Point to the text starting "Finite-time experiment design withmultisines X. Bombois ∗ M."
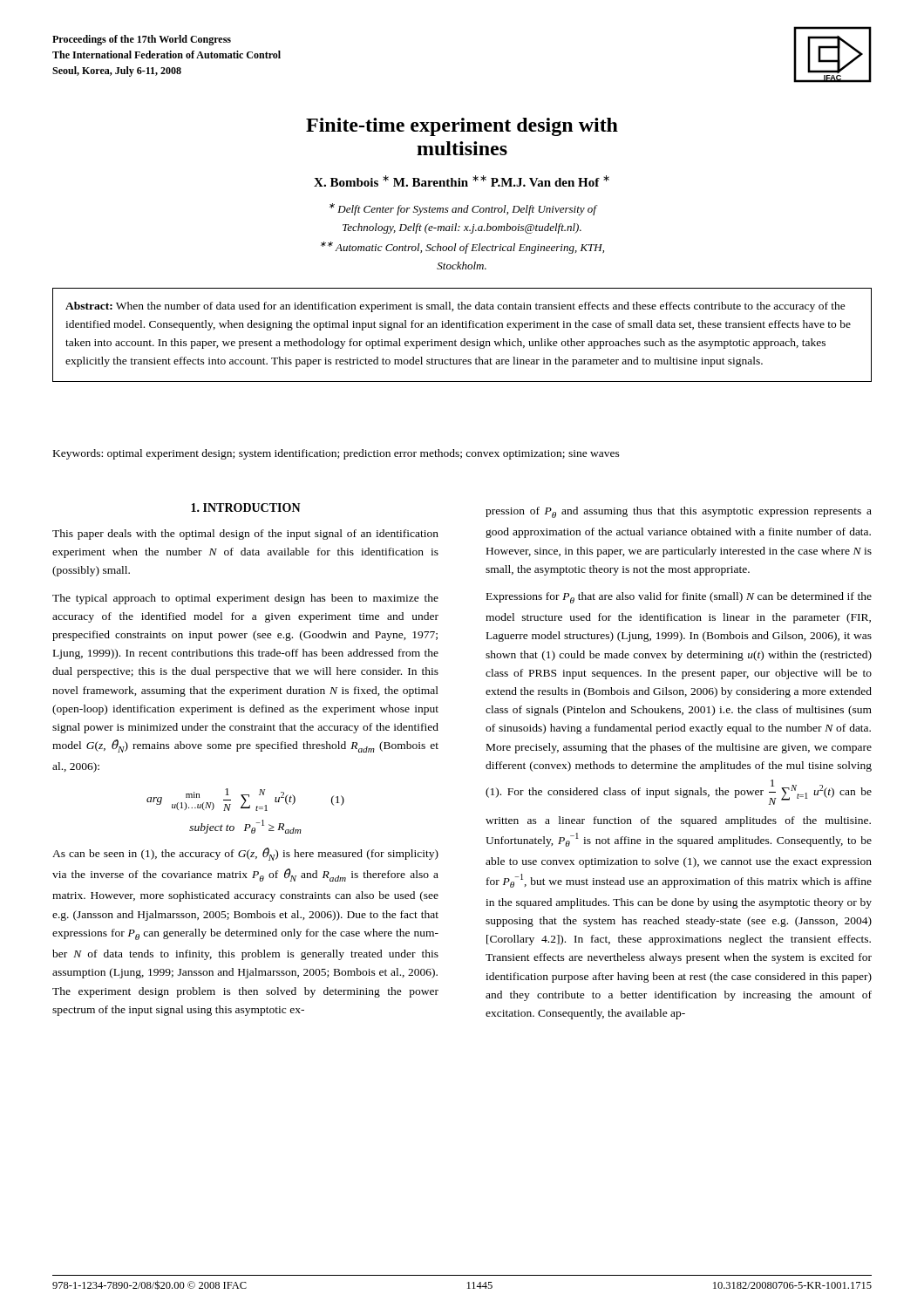924x1308 pixels. tap(462, 194)
